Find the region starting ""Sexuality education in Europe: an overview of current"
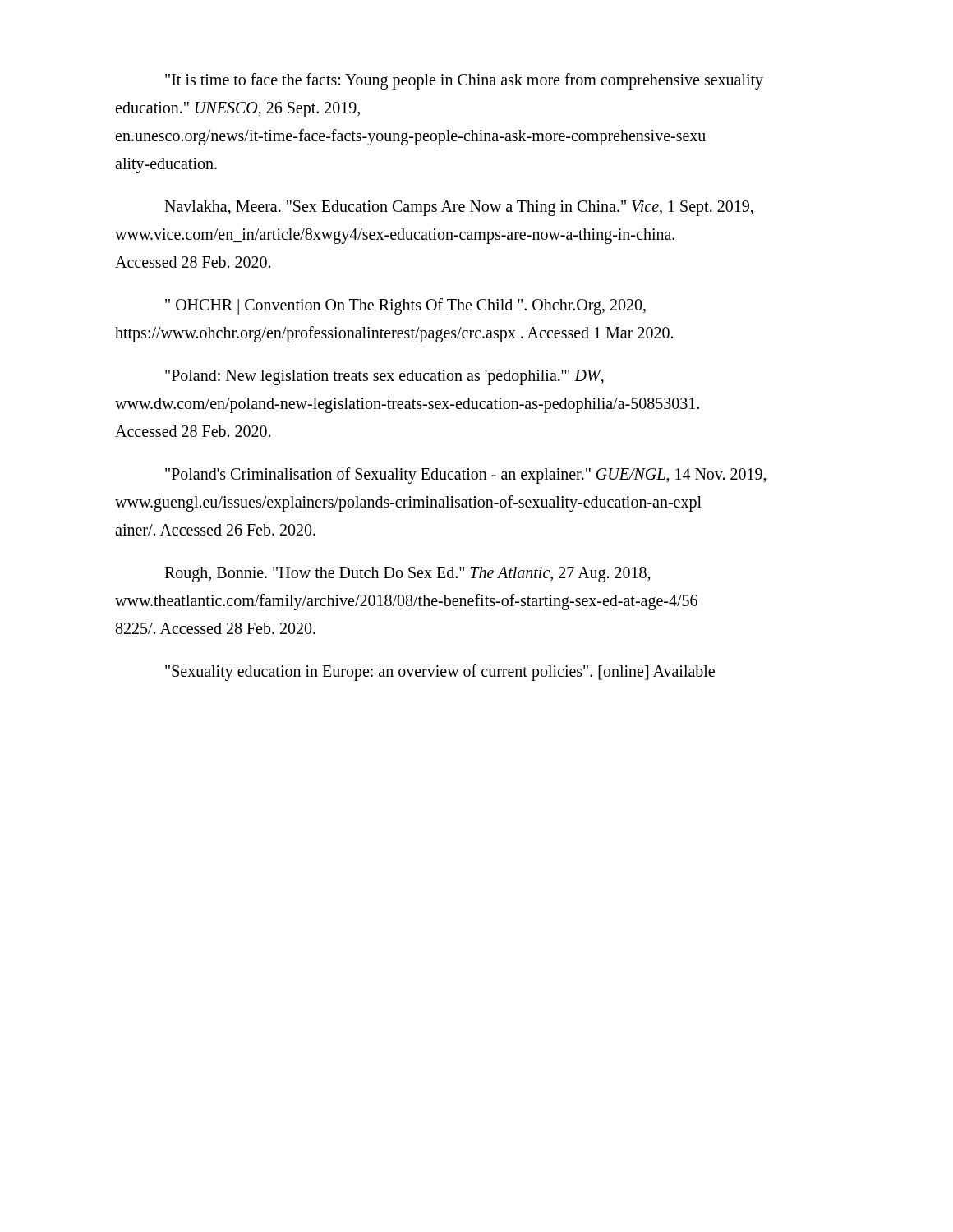This screenshot has width=953, height=1232. [x=476, y=671]
